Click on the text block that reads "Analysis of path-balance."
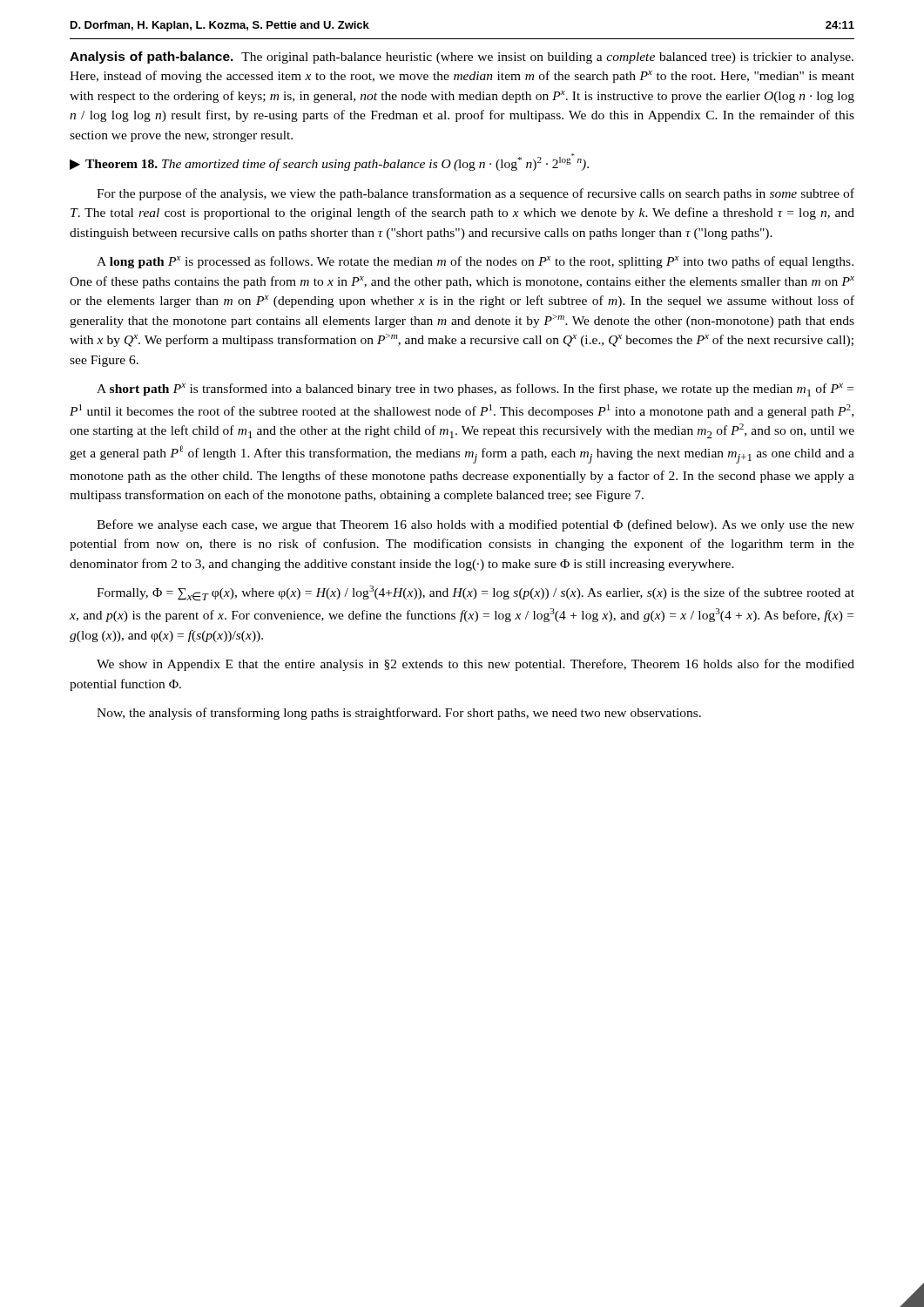The height and width of the screenshot is (1307, 924). click(462, 95)
